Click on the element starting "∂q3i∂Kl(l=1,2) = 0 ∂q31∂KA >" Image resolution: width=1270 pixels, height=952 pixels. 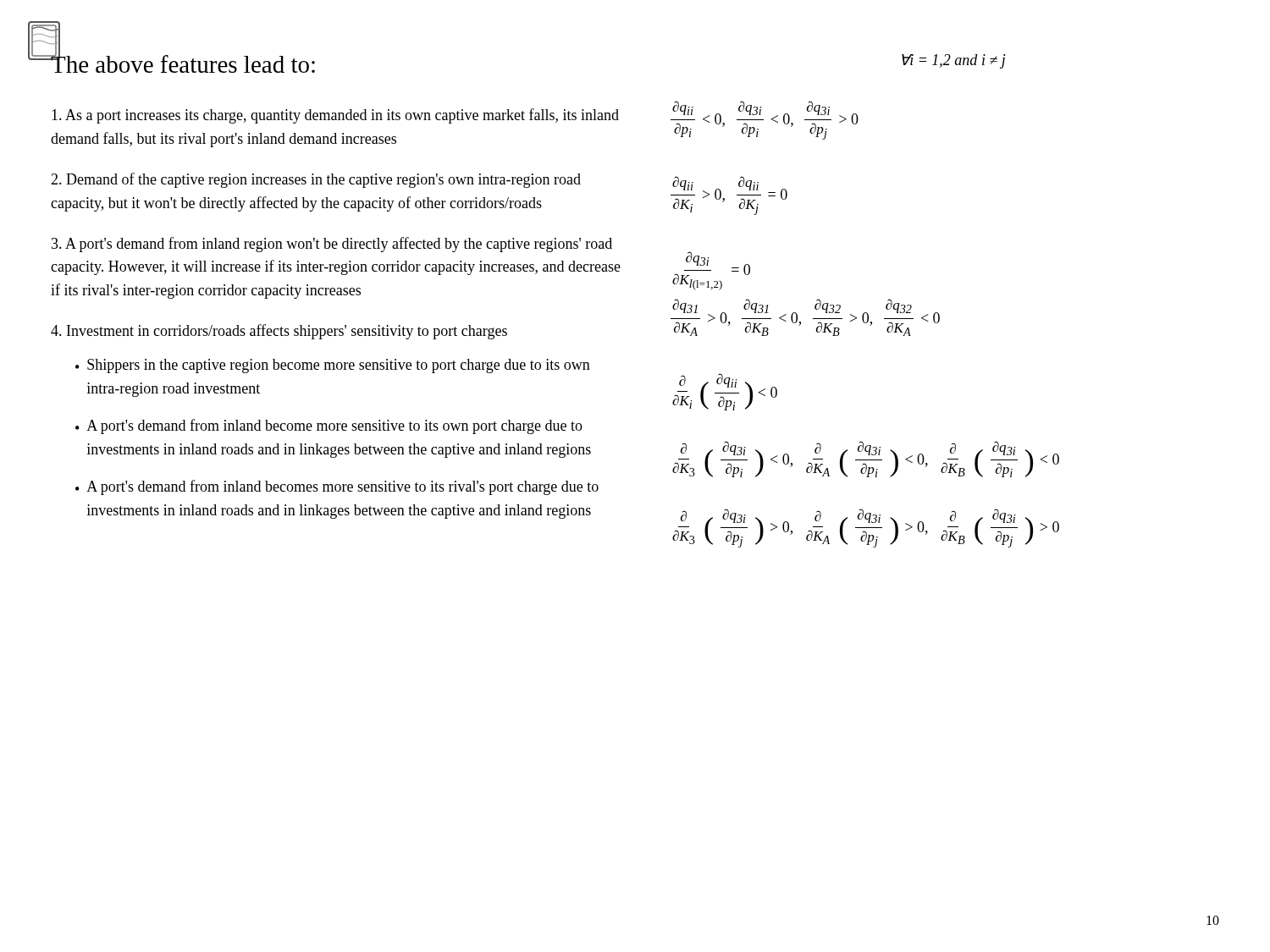[805, 294]
